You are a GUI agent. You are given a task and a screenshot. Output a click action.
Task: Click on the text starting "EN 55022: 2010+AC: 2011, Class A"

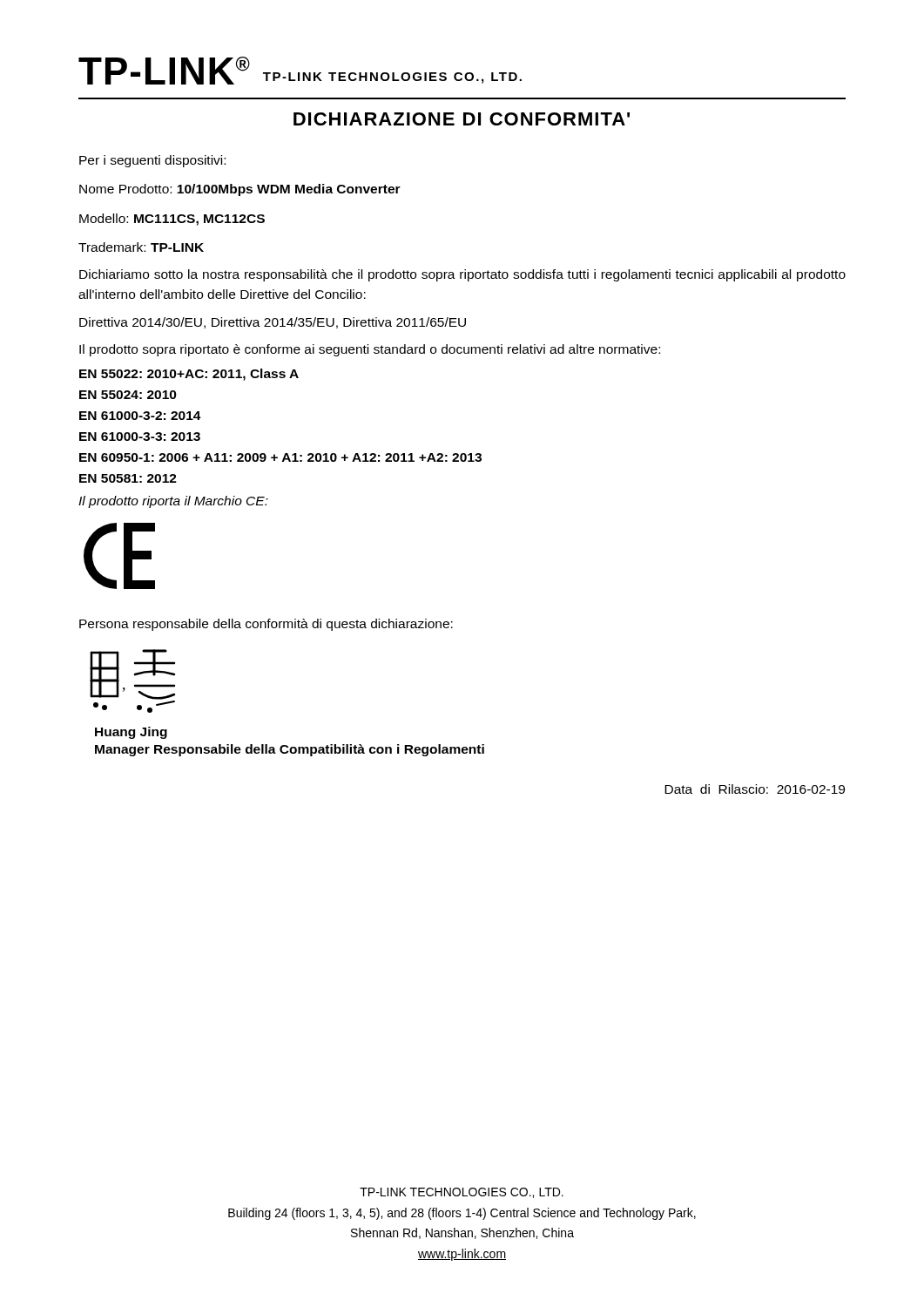coord(189,373)
